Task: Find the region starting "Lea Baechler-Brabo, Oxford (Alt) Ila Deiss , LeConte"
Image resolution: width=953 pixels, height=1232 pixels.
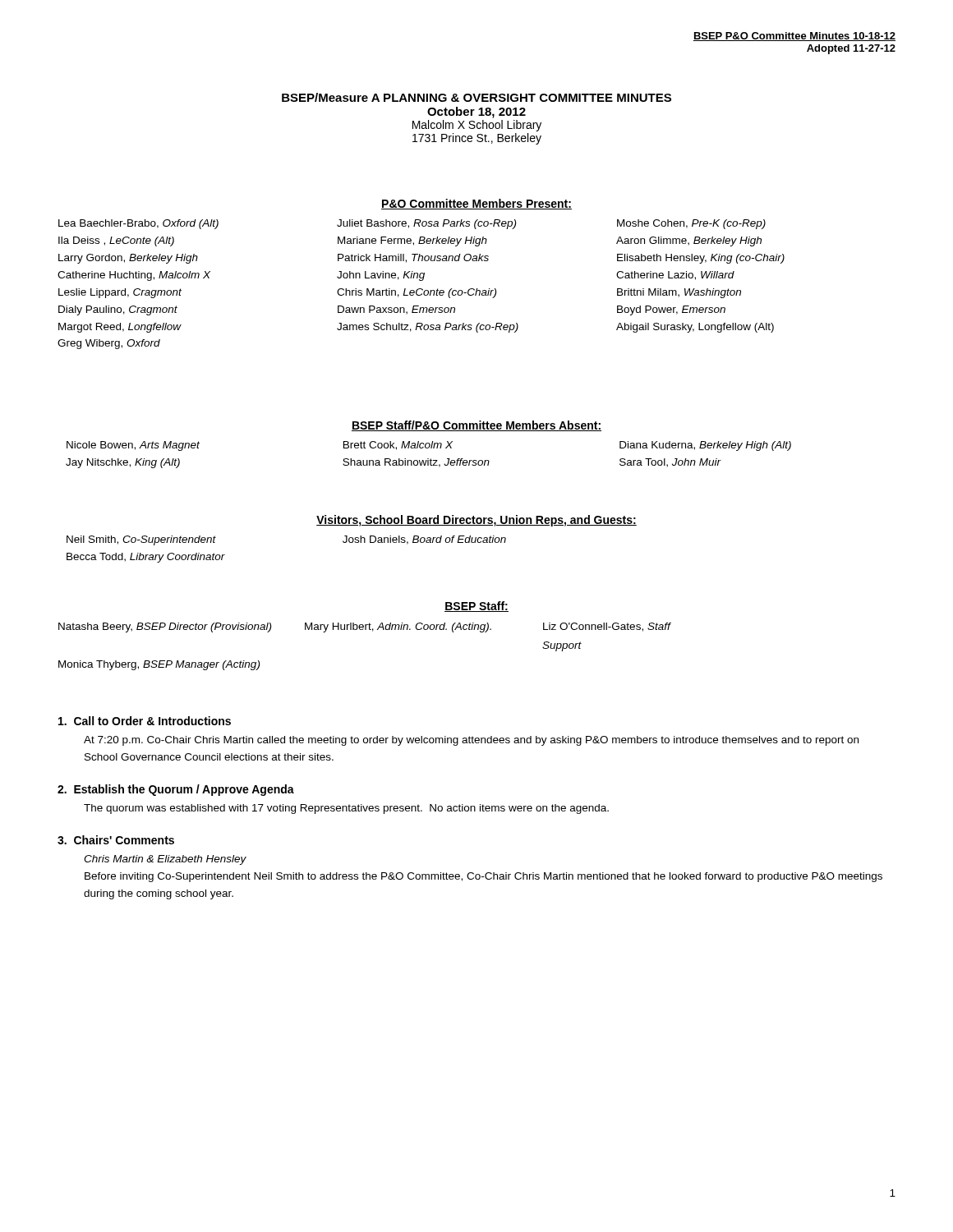Action: 138,283
